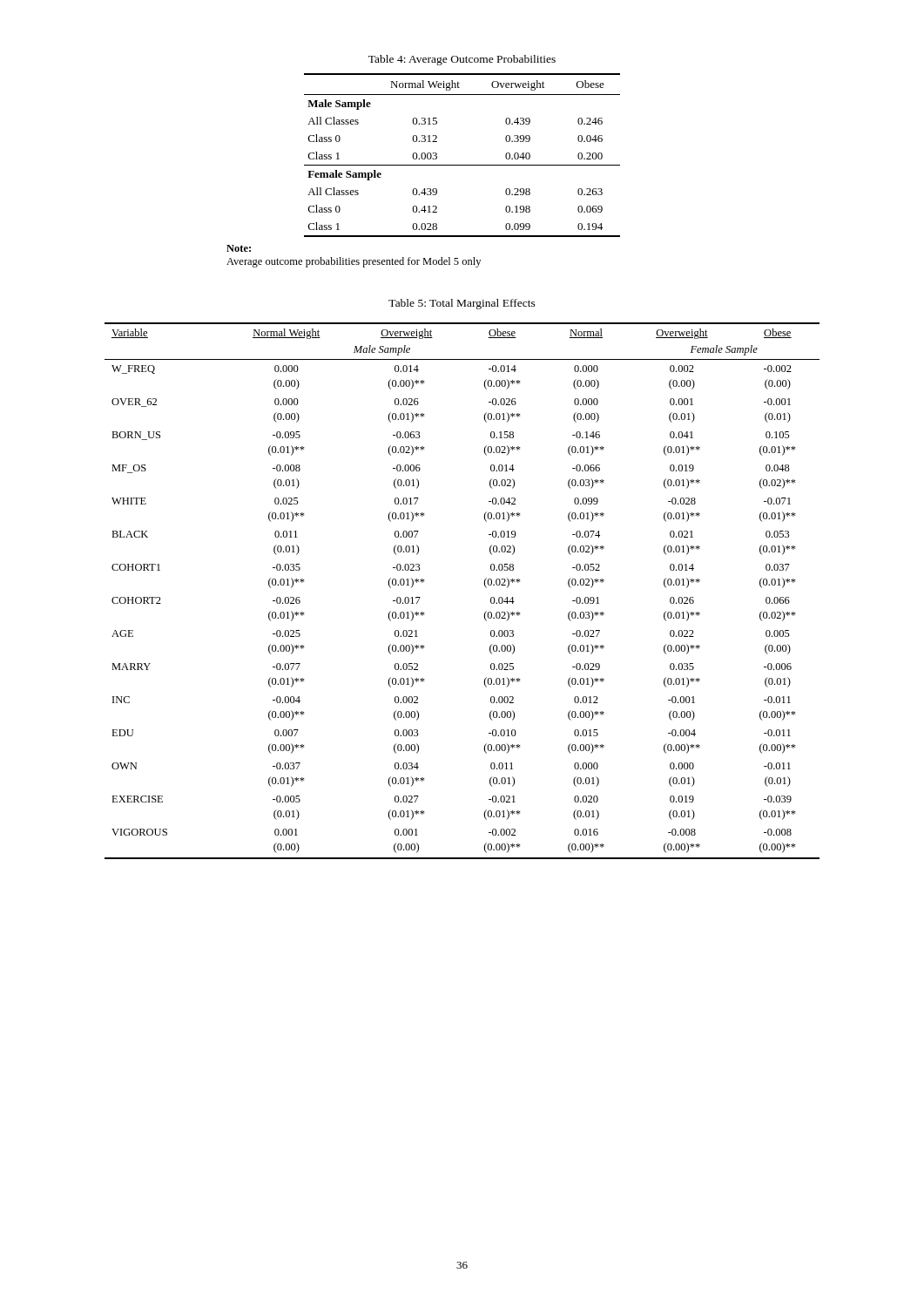Screen dimensions: 1307x924
Task: Select the table that reads "Class 1"
Action: (x=462, y=155)
